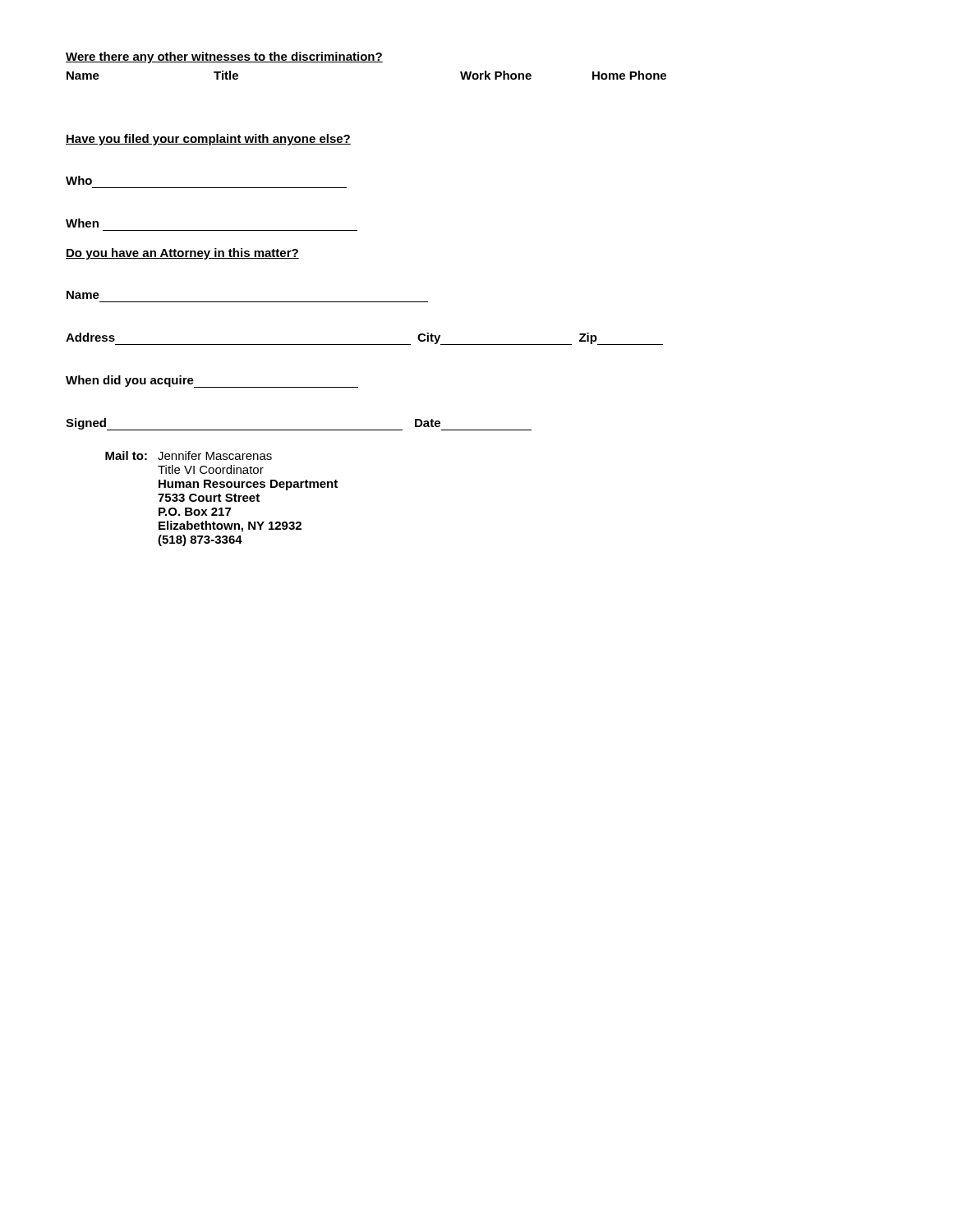Select the text with the text "Signed Date"
This screenshot has height=1232, width=953.
click(x=298, y=423)
